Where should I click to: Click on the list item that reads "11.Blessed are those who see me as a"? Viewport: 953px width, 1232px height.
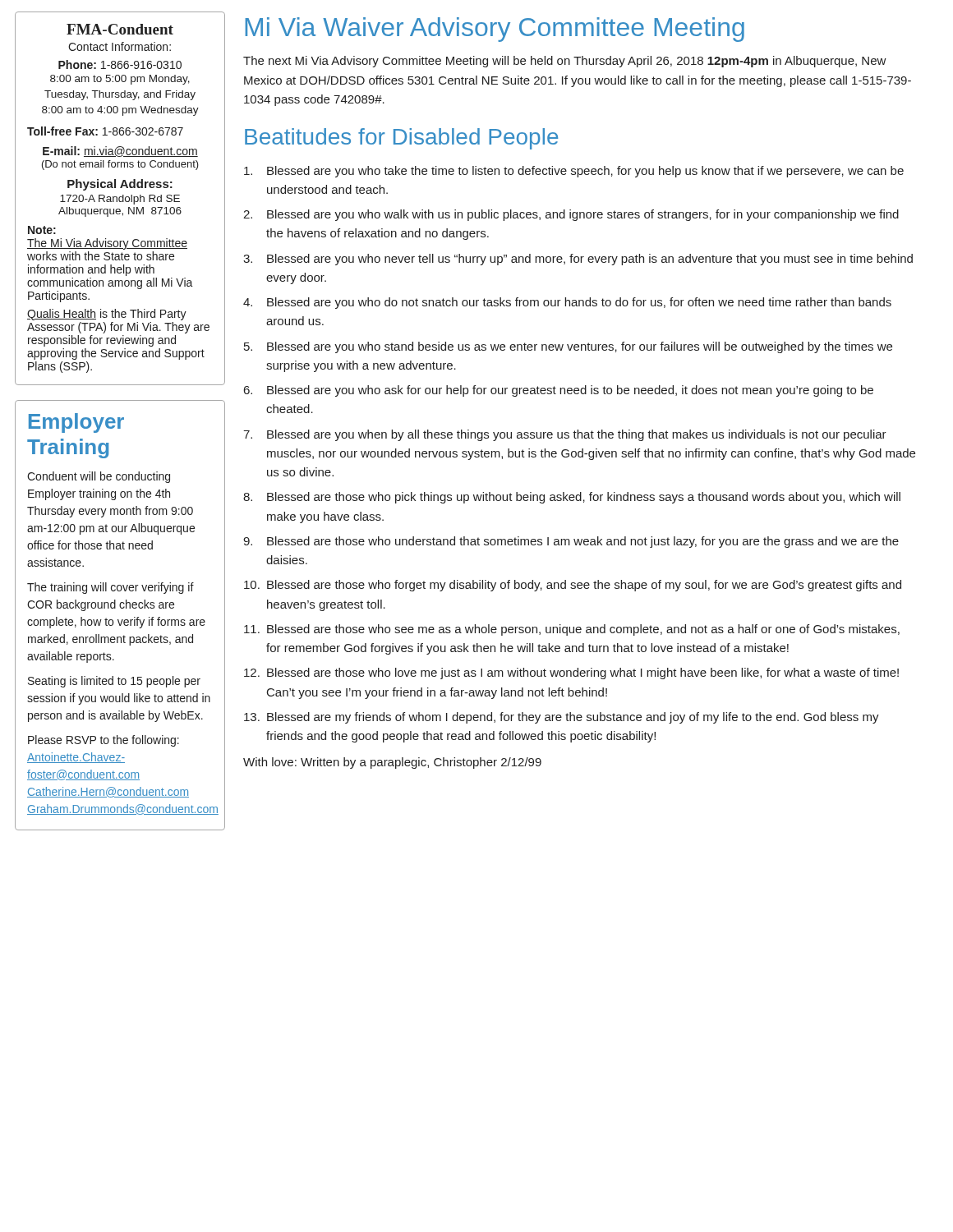pyautogui.click(x=580, y=638)
